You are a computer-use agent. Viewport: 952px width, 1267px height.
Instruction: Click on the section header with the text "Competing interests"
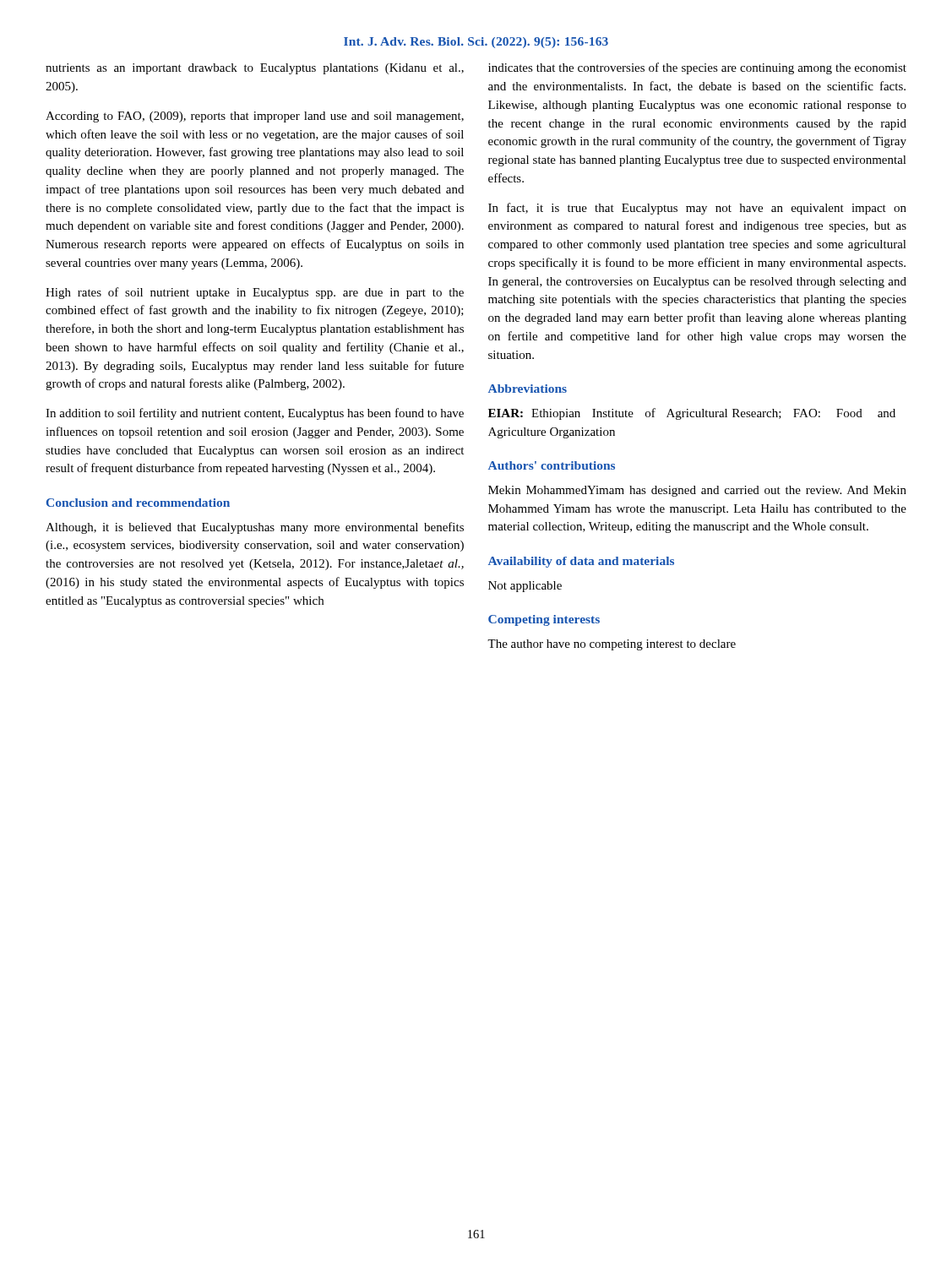pos(544,619)
